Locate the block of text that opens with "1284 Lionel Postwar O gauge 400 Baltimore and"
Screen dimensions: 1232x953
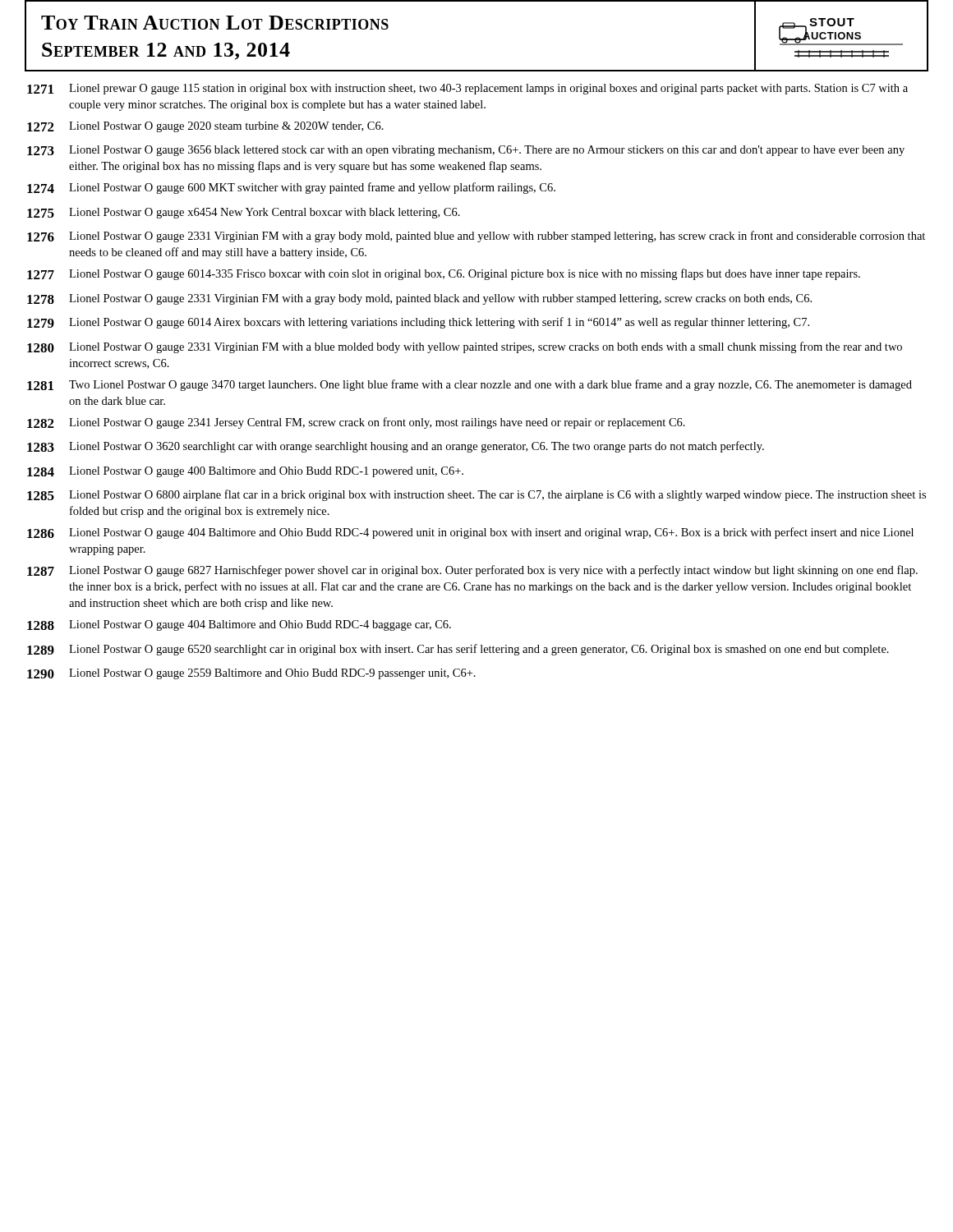click(x=245, y=472)
